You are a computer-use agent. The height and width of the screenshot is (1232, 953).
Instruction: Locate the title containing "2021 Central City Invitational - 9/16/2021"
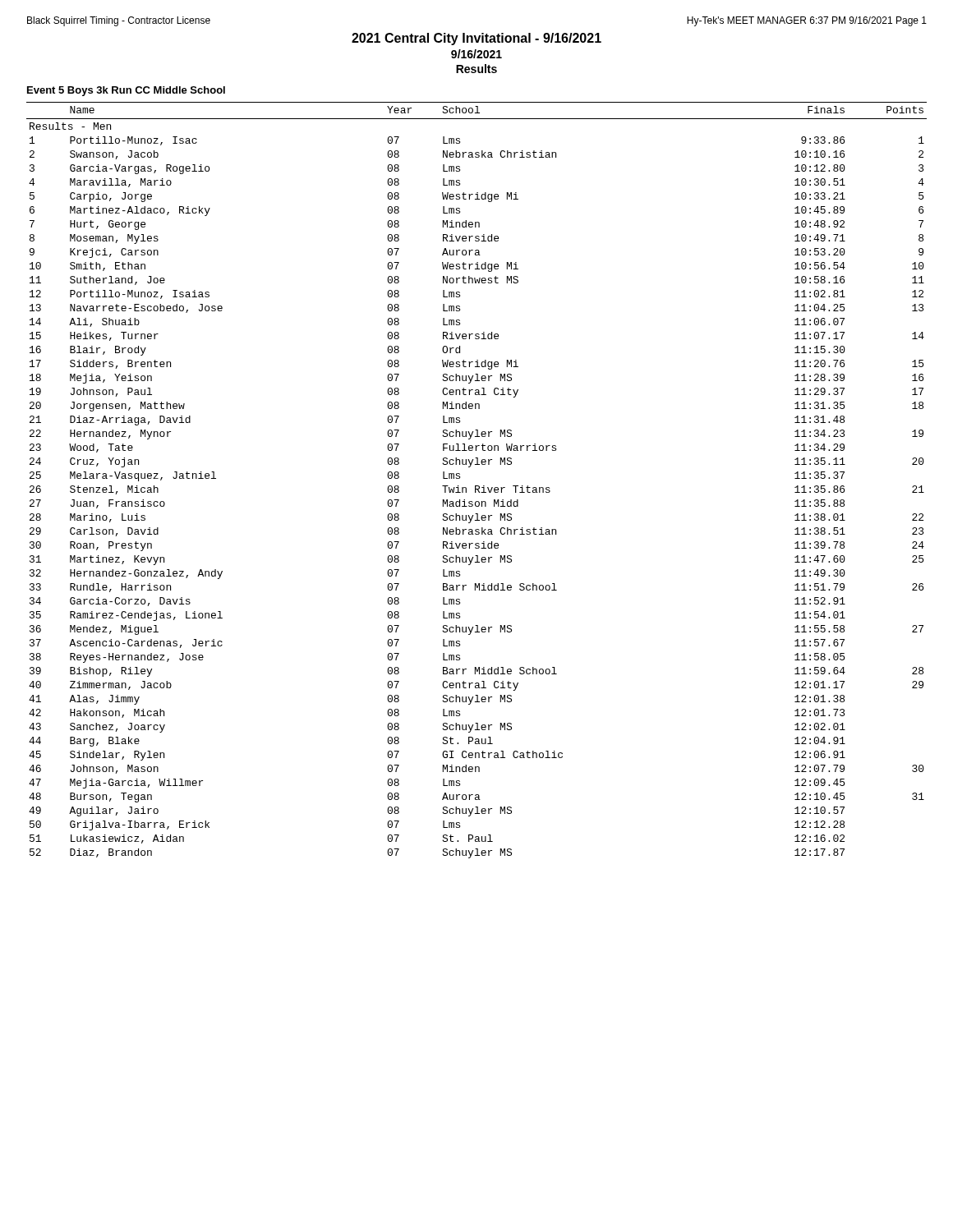(476, 38)
